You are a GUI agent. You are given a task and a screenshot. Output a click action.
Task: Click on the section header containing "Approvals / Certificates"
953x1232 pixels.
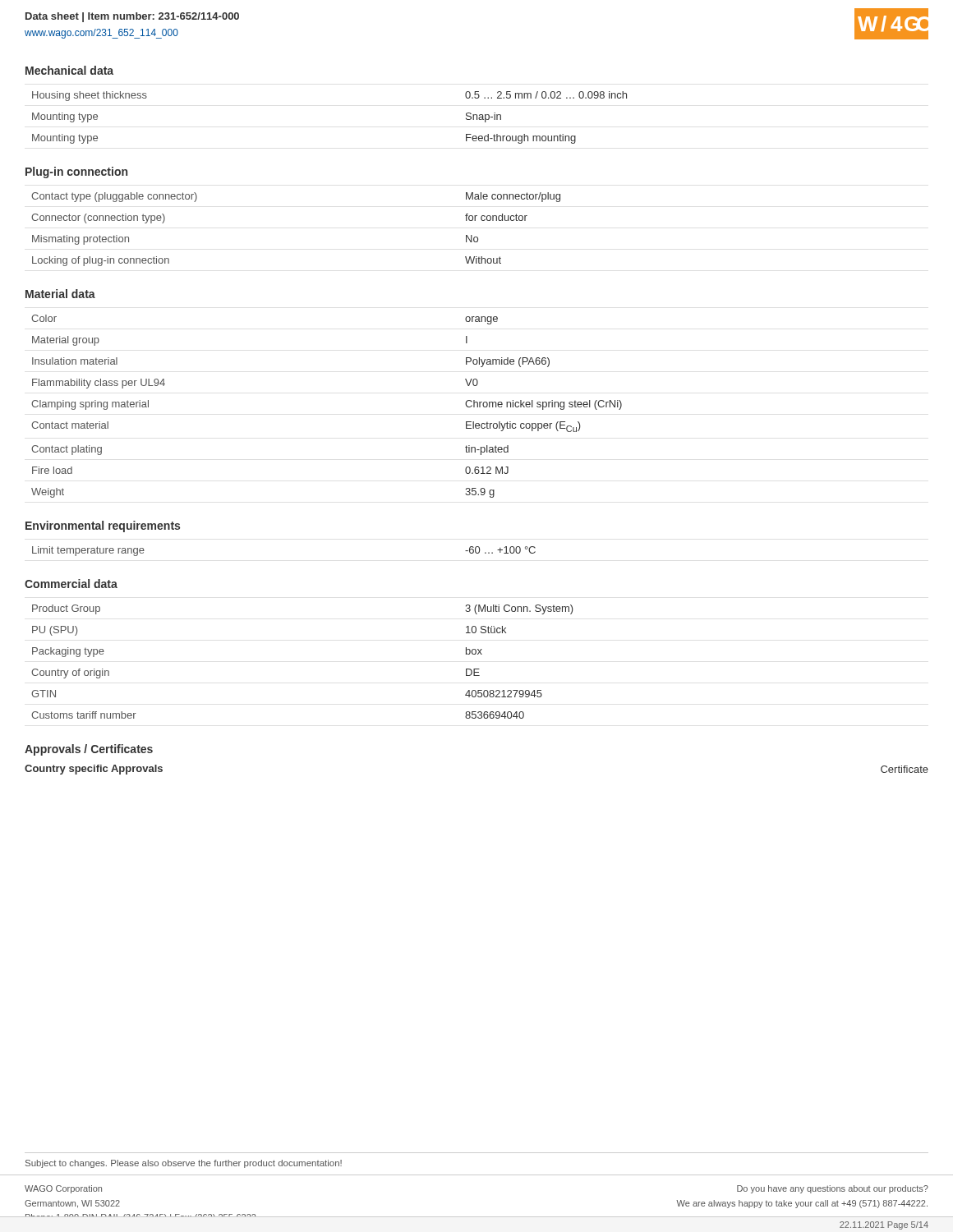[89, 749]
